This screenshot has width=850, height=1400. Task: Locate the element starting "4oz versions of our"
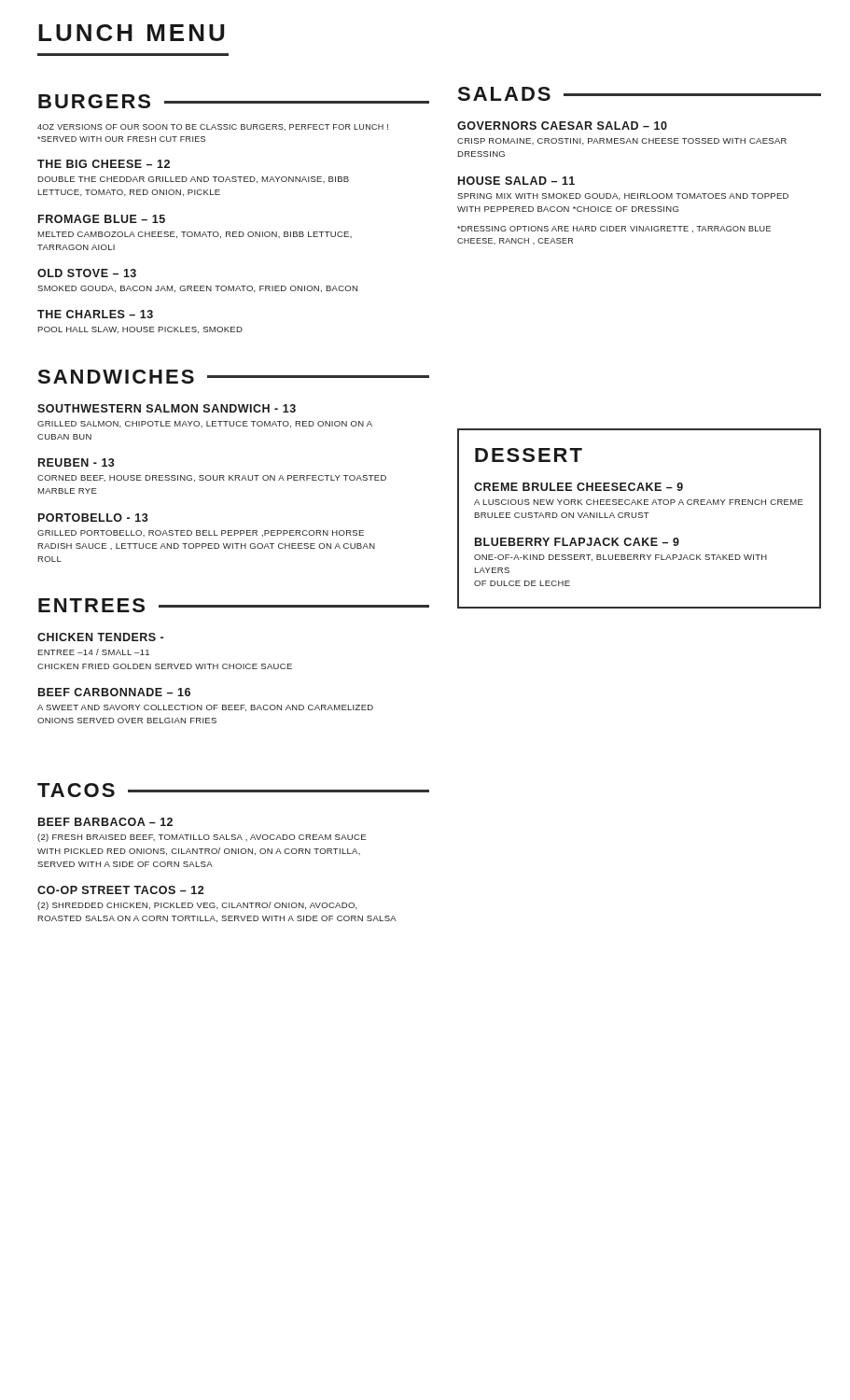[233, 133]
